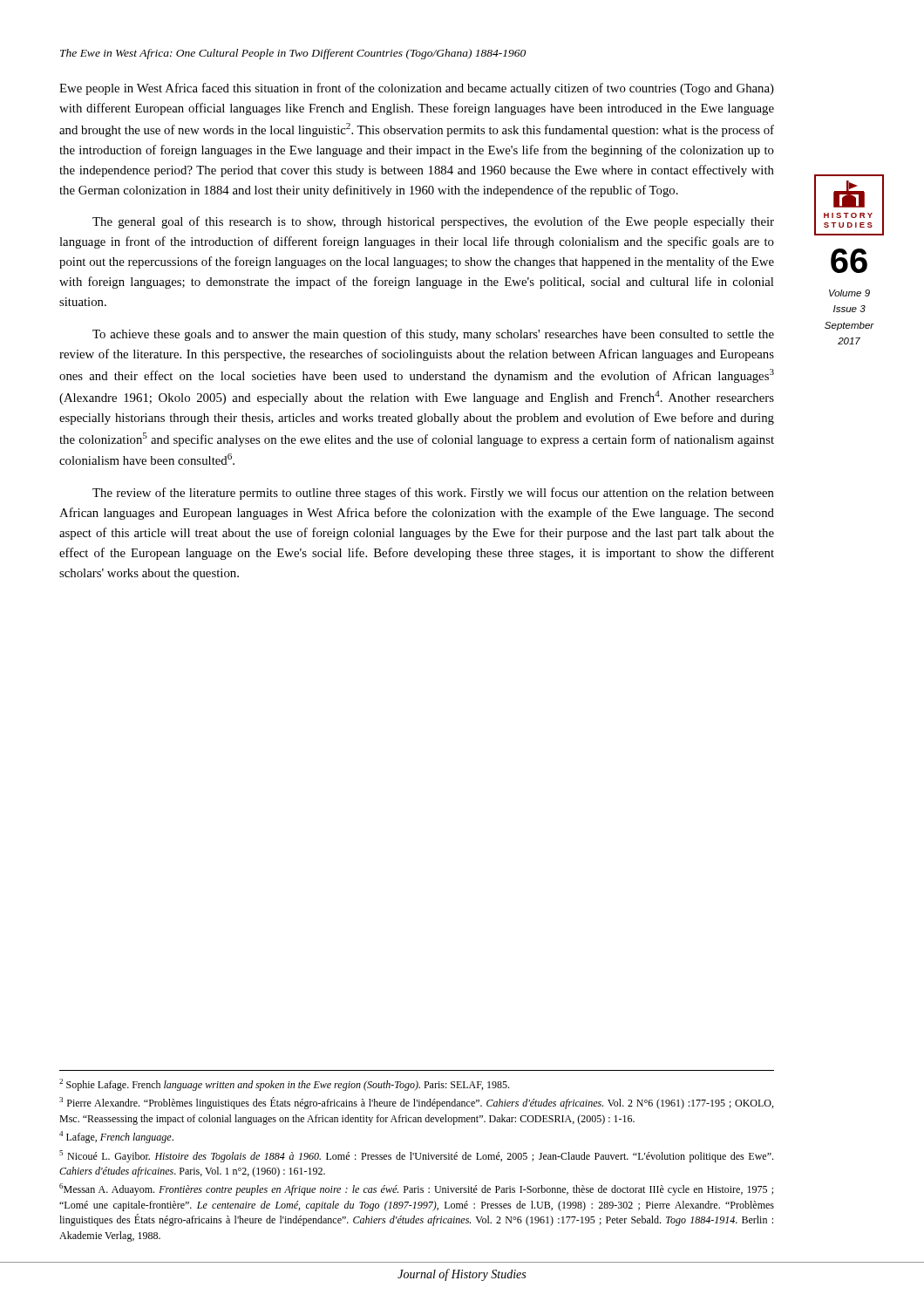Find the passage starting "The general goal of"

tap(417, 262)
